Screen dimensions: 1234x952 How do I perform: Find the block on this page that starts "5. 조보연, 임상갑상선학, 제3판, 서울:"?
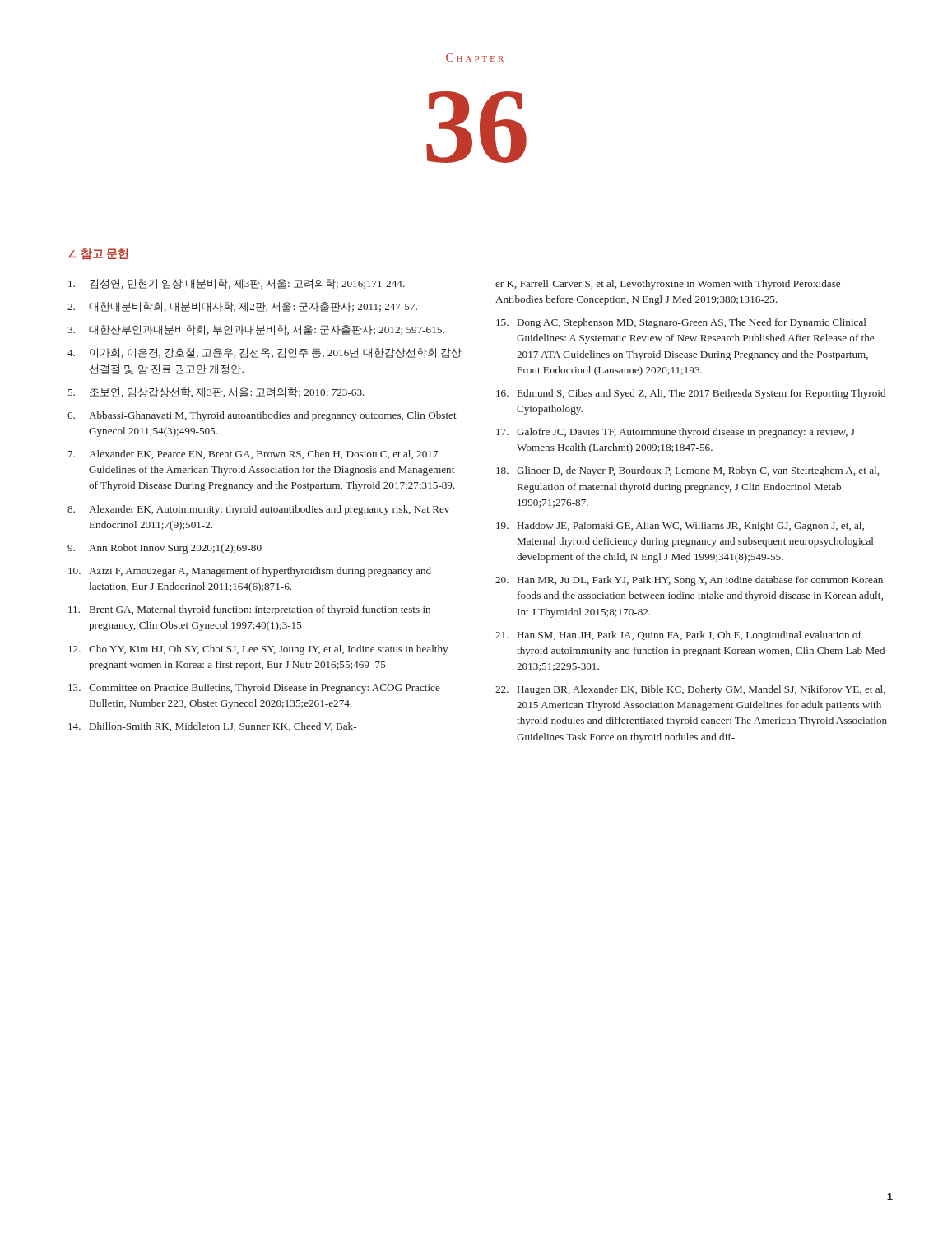[x=265, y=392]
